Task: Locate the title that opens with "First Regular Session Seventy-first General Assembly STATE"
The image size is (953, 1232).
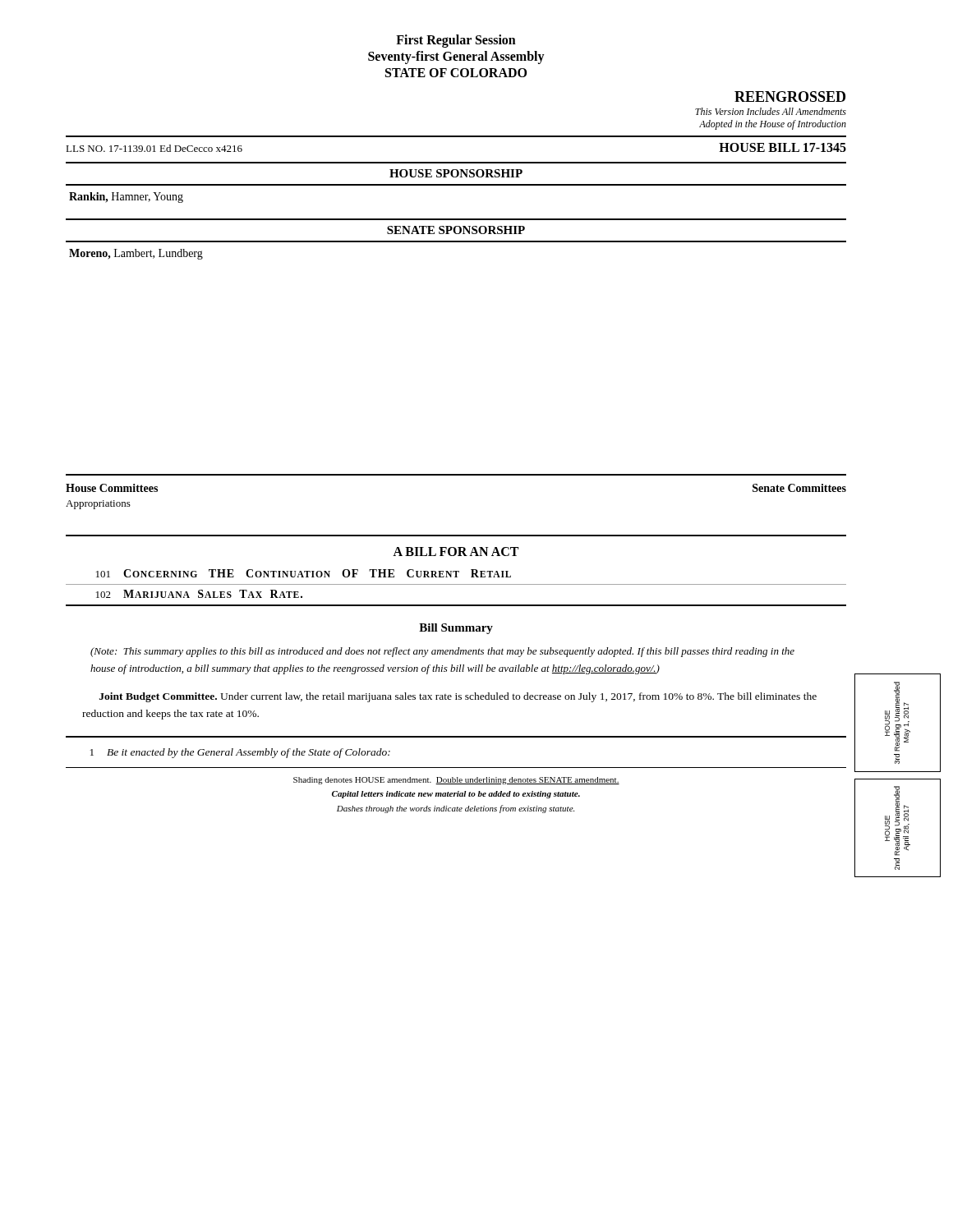Action: (456, 57)
